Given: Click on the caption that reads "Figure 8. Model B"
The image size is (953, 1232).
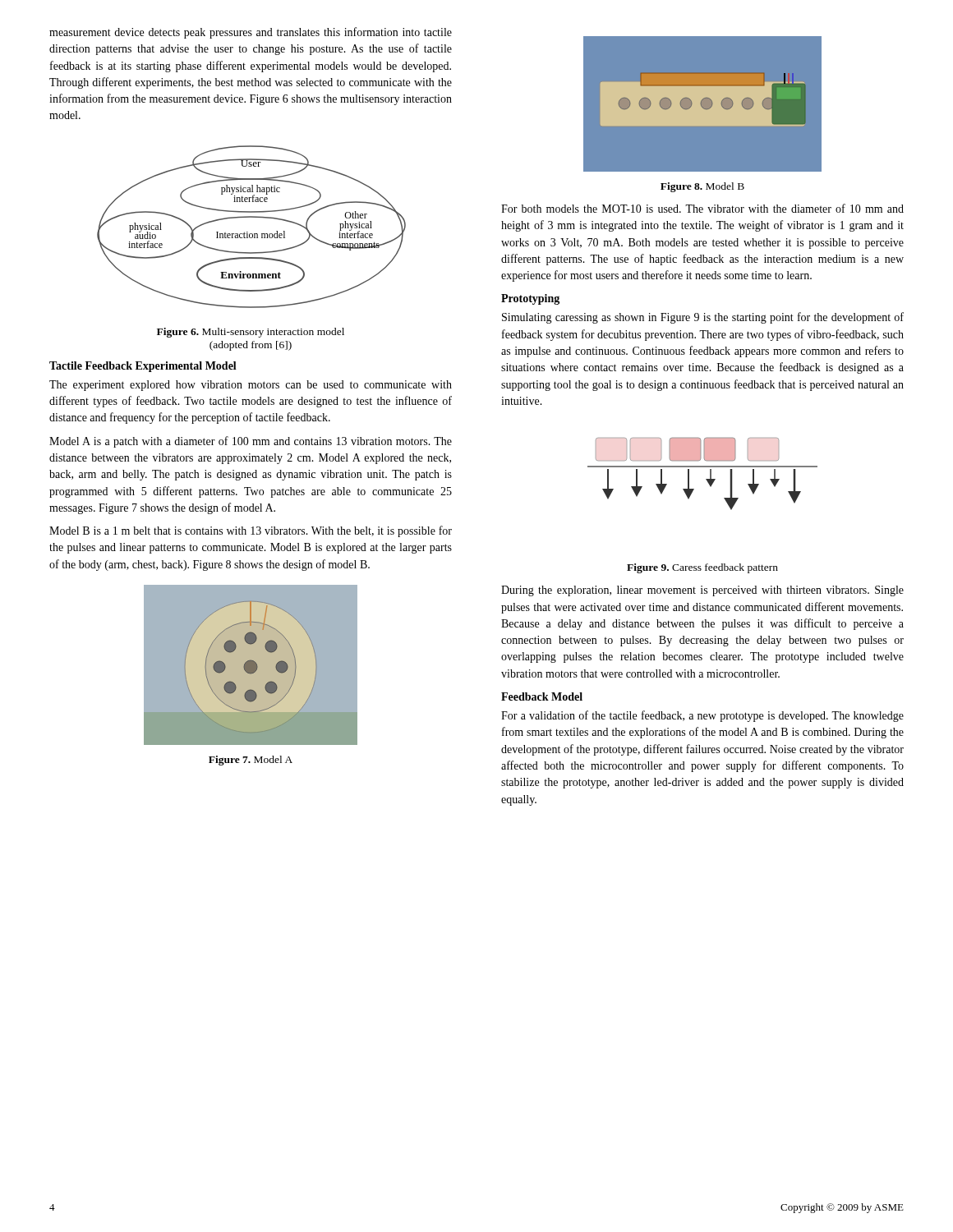Looking at the screenshot, I should coord(702,186).
